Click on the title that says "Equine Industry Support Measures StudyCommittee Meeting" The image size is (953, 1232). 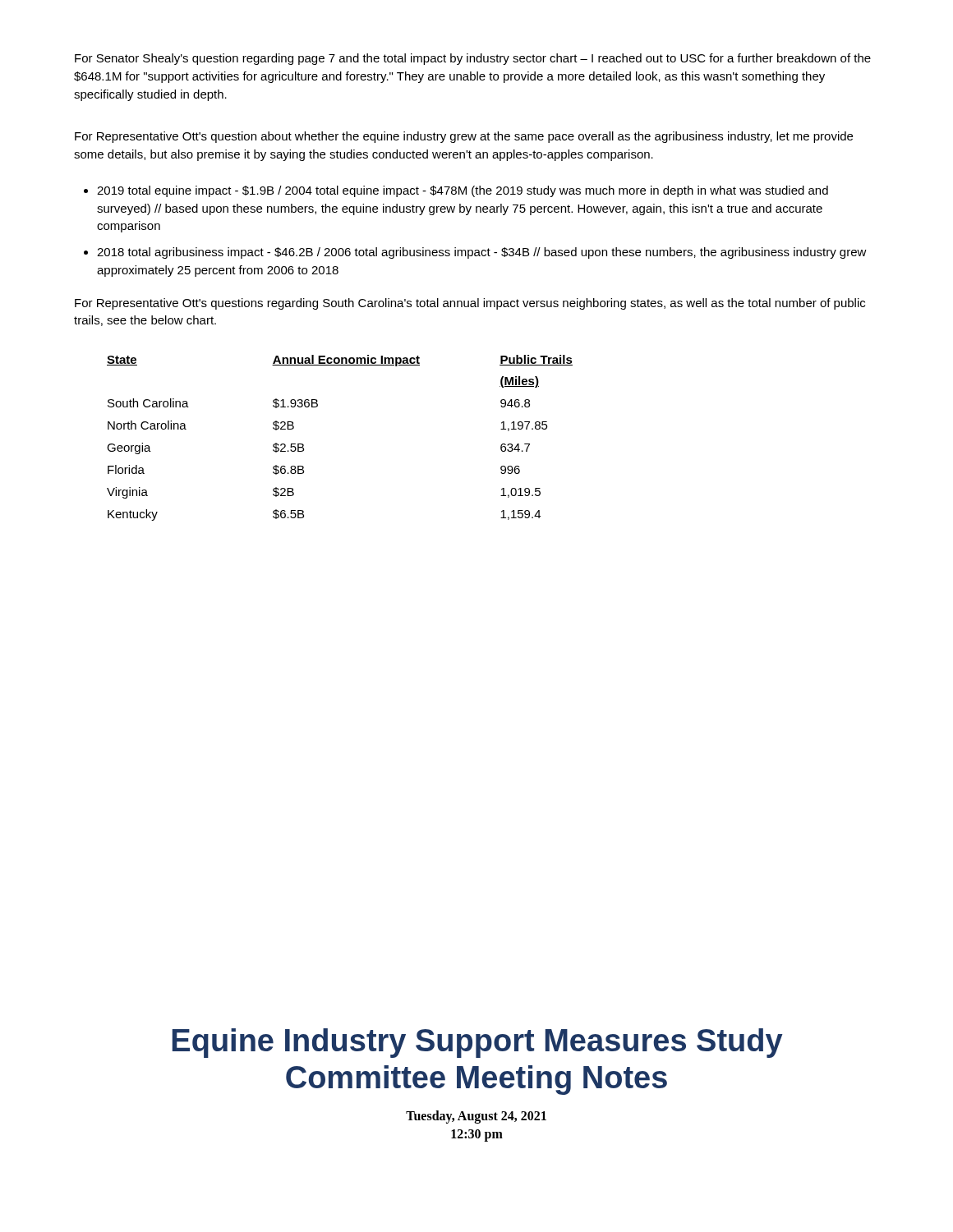476,1059
